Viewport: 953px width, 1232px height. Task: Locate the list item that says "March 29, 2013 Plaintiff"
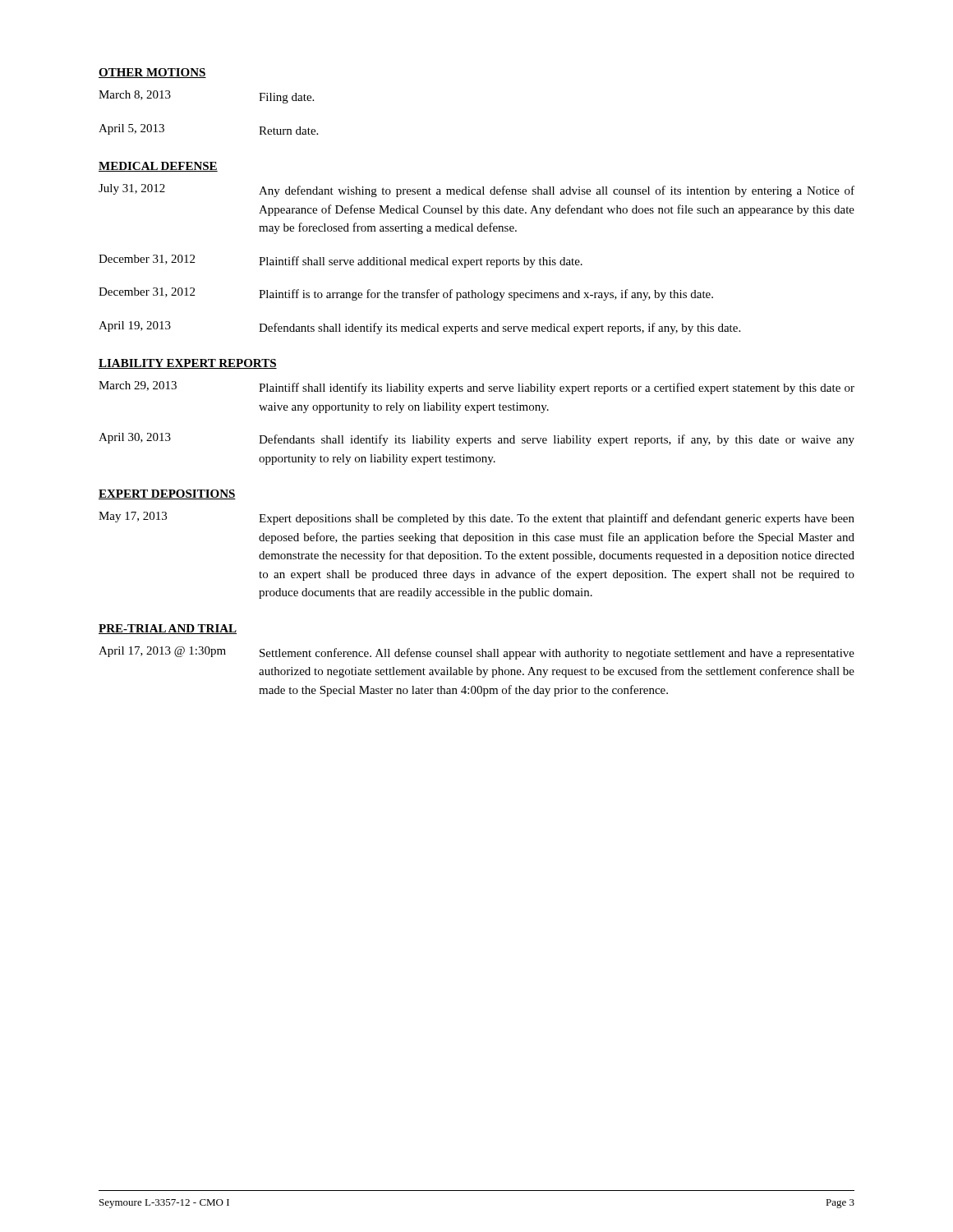coord(476,397)
